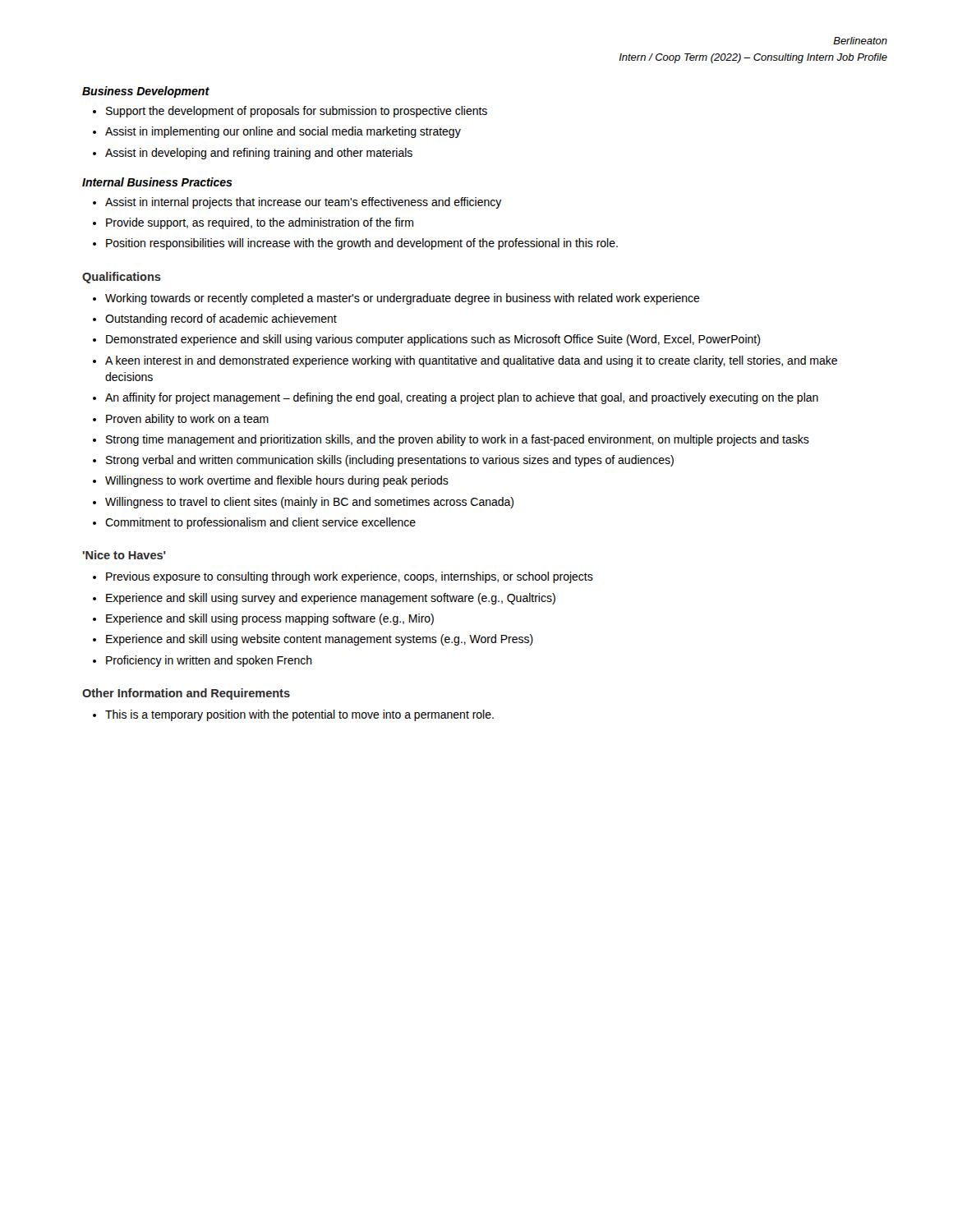Screen dimensions: 1232x953
Task: Locate the block of text that opens with "Experience and skill using website content management"
Action: coord(319,639)
